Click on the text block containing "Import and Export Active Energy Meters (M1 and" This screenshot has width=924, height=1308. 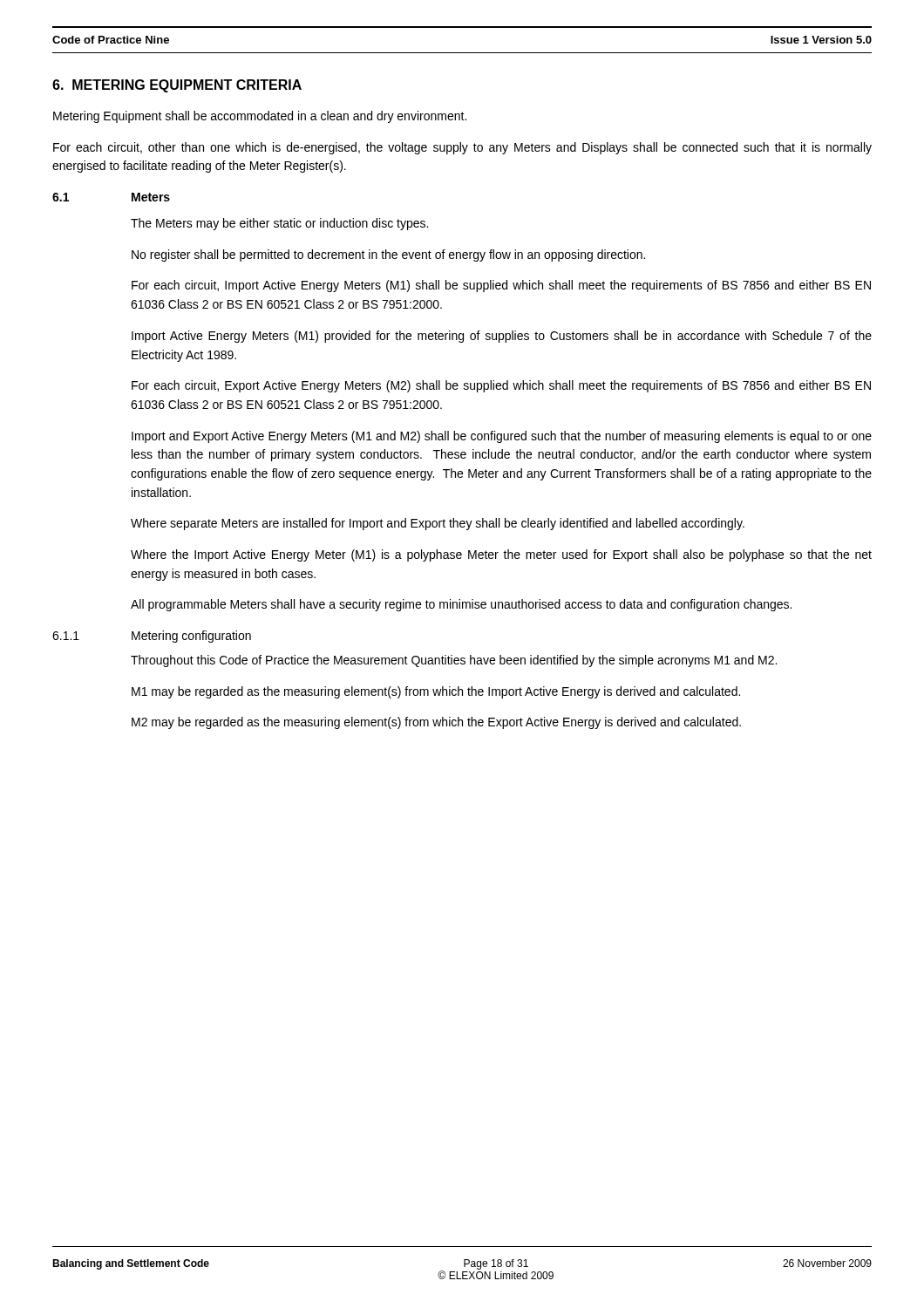coord(501,464)
